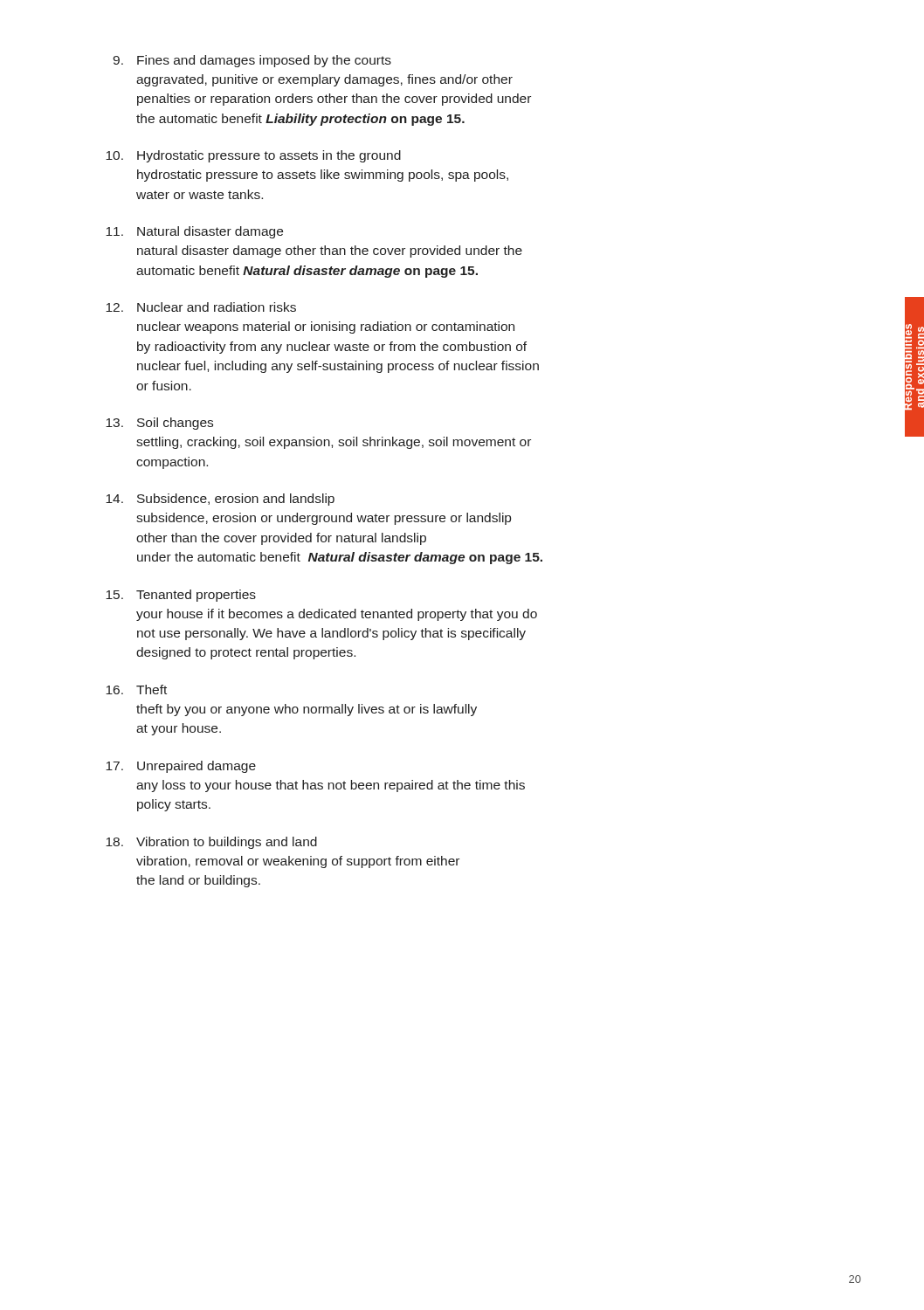This screenshot has width=924, height=1310.
Task: Where is the passage that starts "17. Unrepaired damage any loss"?
Action: 466,786
